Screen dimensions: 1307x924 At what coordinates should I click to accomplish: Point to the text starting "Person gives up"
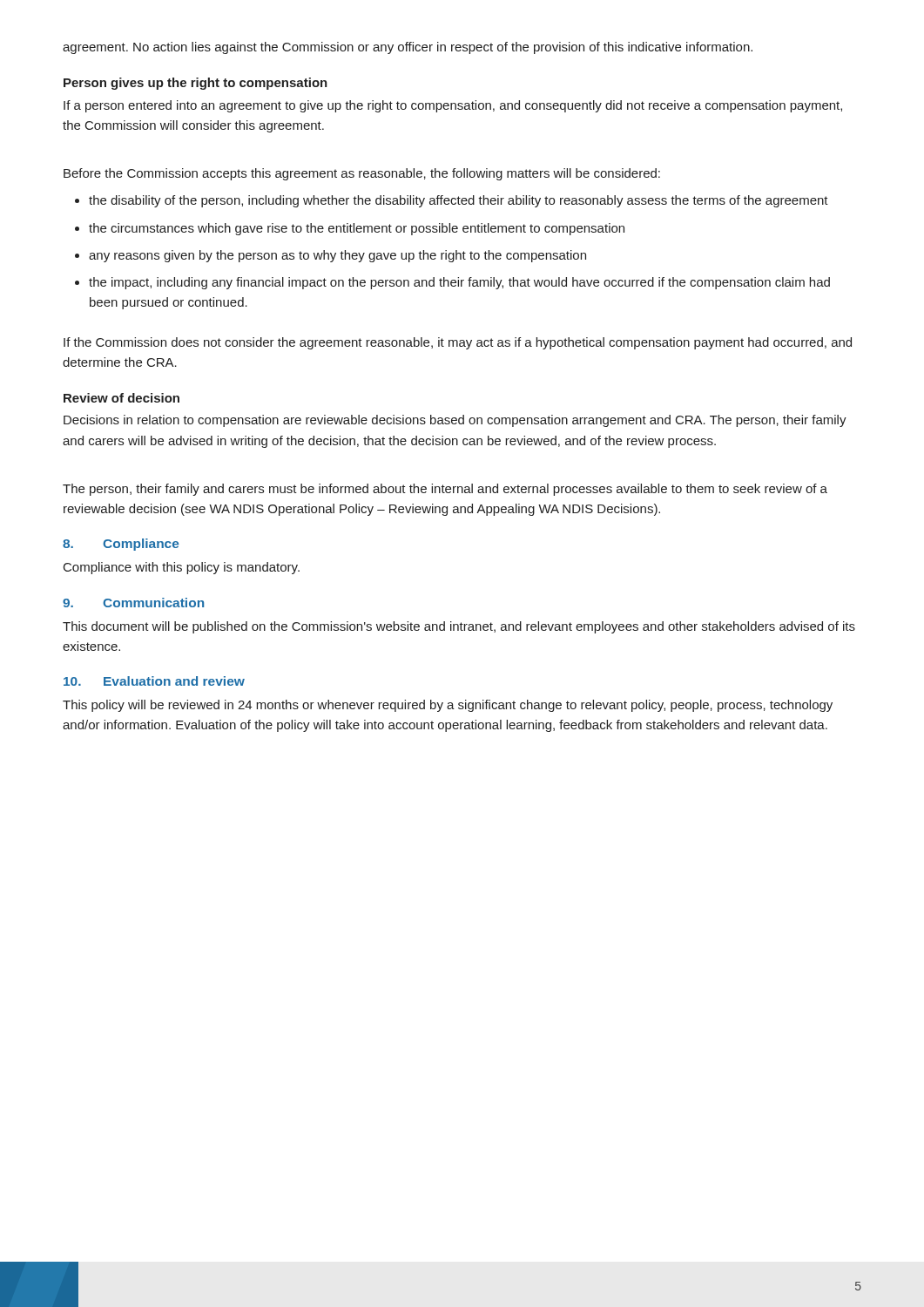coord(195,83)
